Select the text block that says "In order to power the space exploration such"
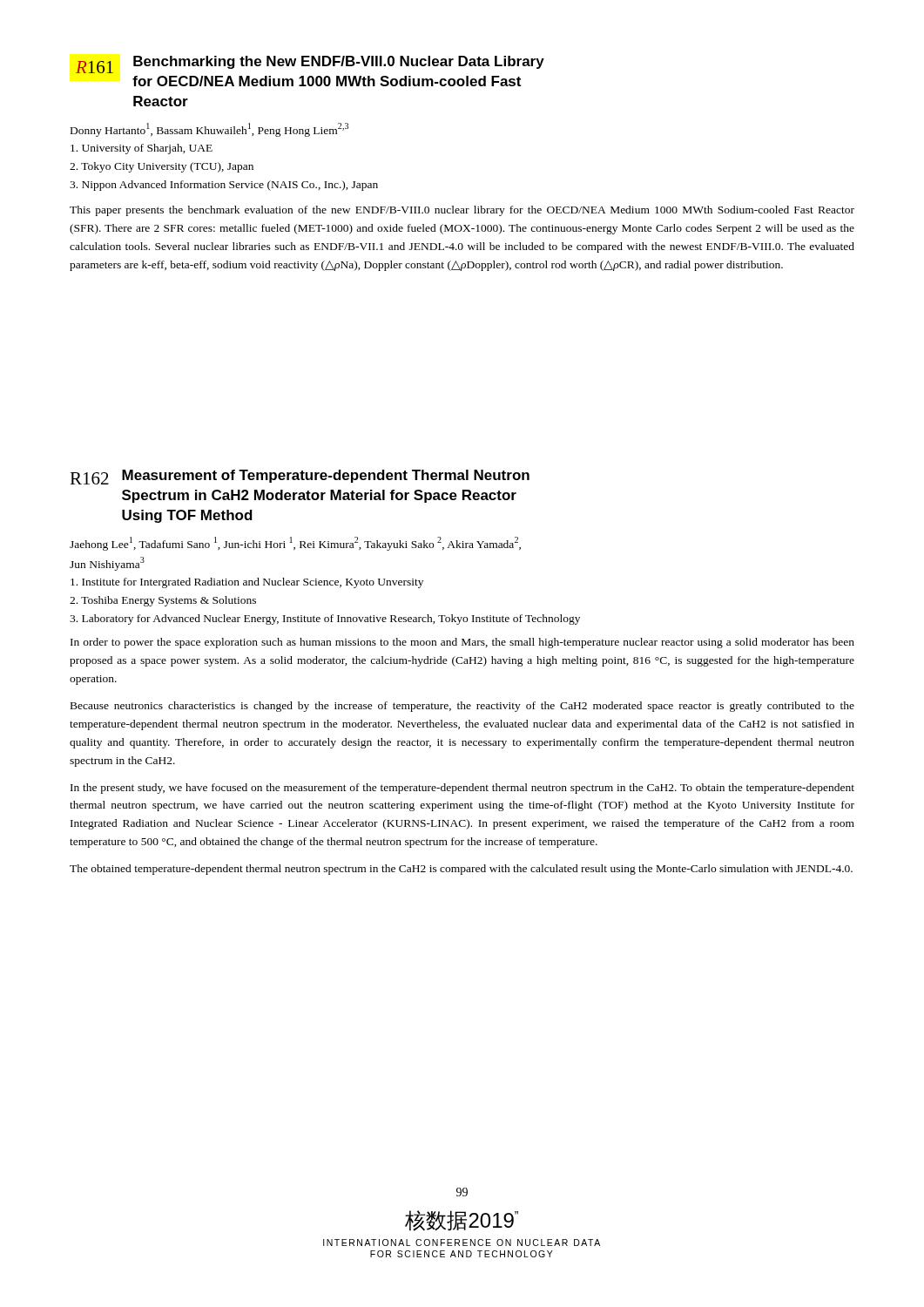 tap(462, 660)
